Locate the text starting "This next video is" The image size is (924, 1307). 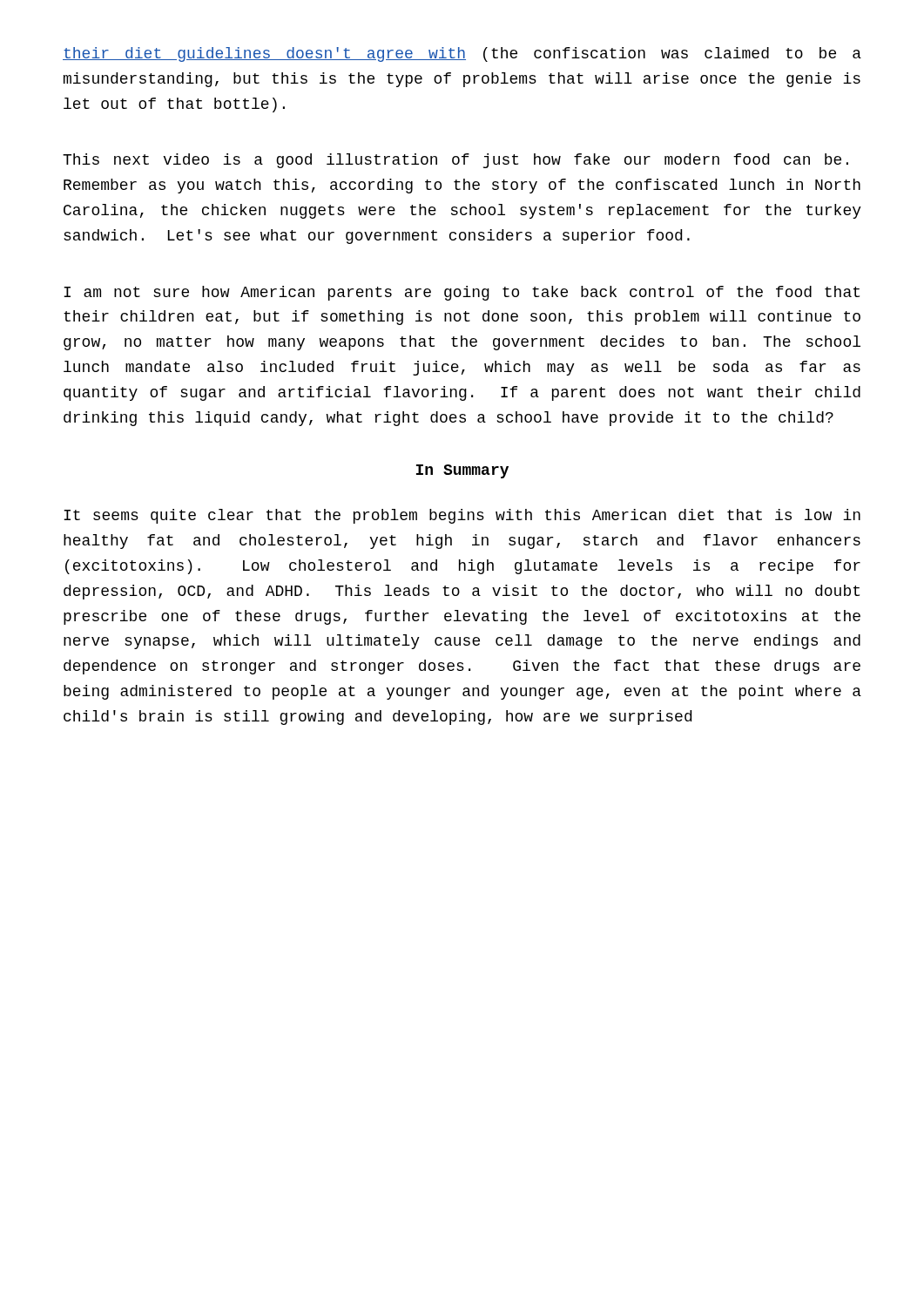tap(462, 198)
